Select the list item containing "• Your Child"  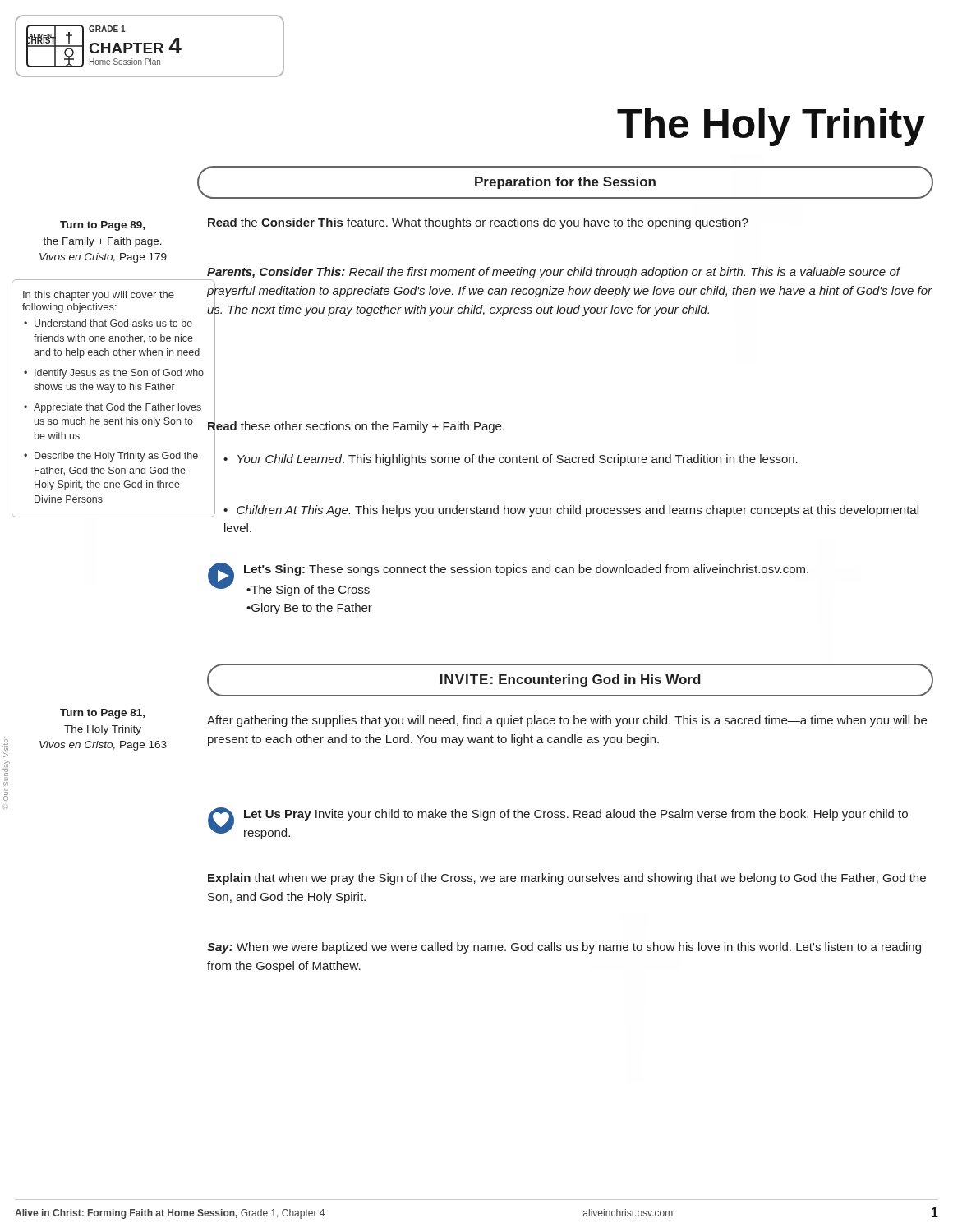511,459
